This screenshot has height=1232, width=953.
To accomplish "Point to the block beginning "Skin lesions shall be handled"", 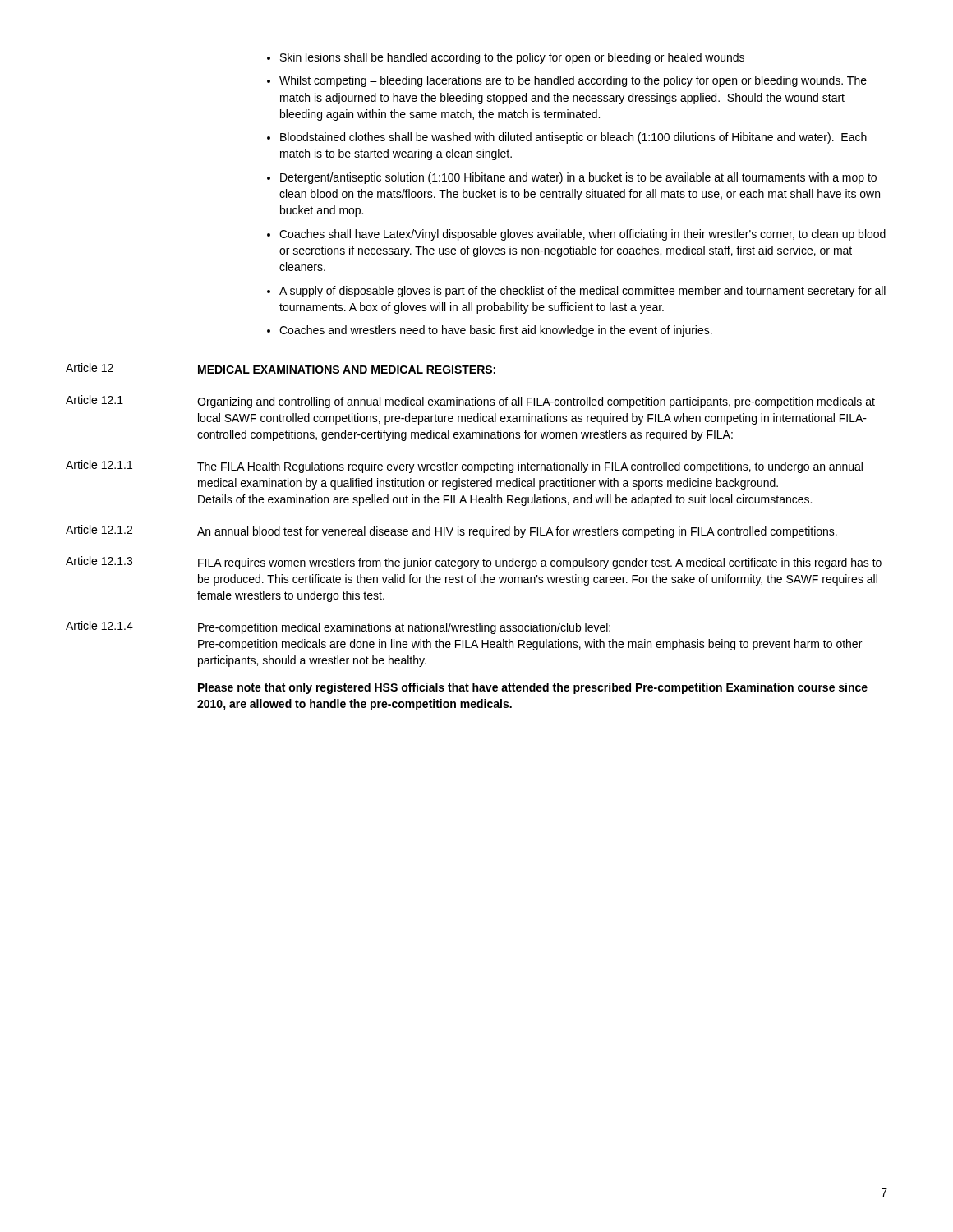I will [512, 57].
